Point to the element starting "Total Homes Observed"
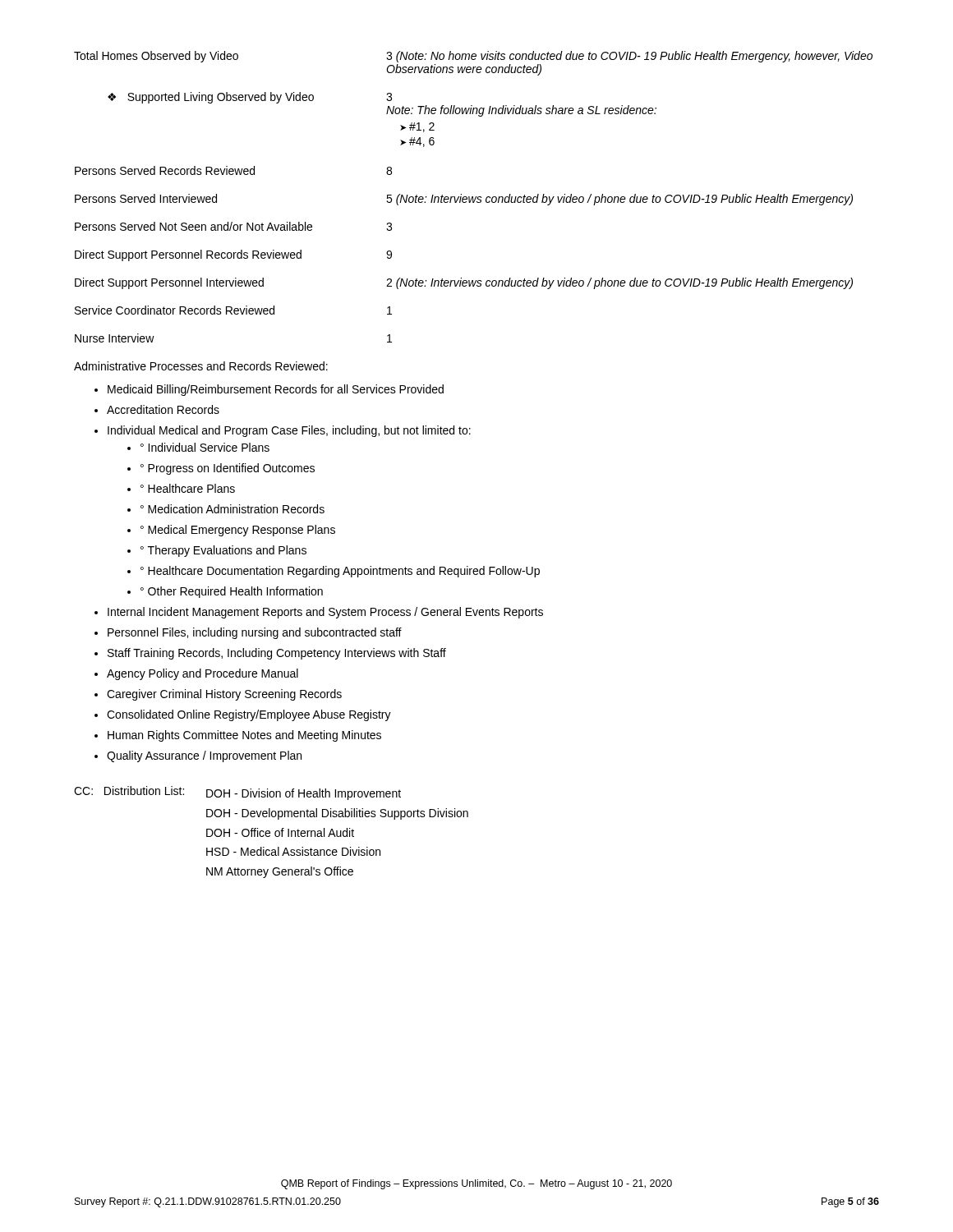This screenshot has width=953, height=1232. (476, 62)
